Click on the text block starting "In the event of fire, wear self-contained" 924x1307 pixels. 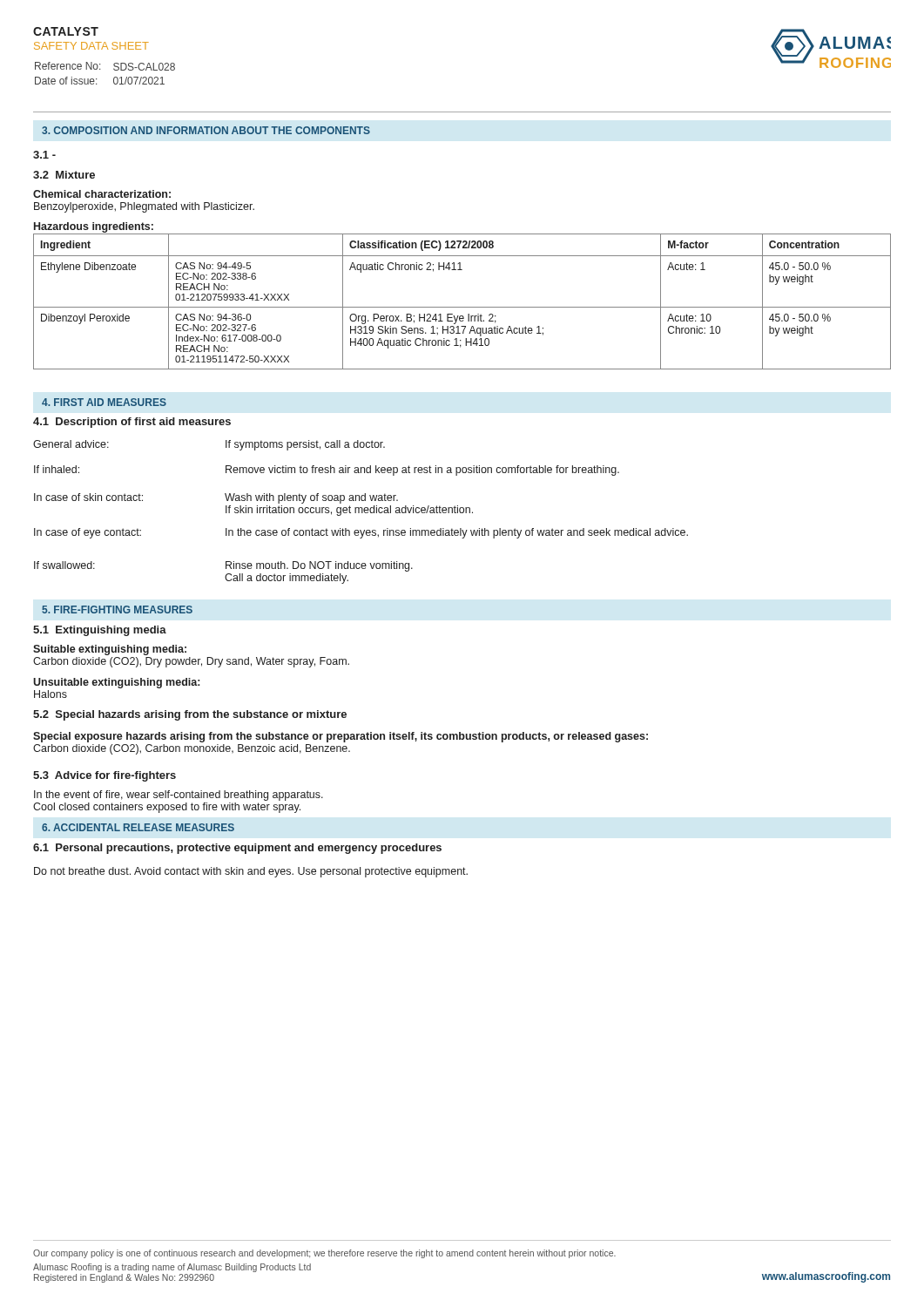178,801
